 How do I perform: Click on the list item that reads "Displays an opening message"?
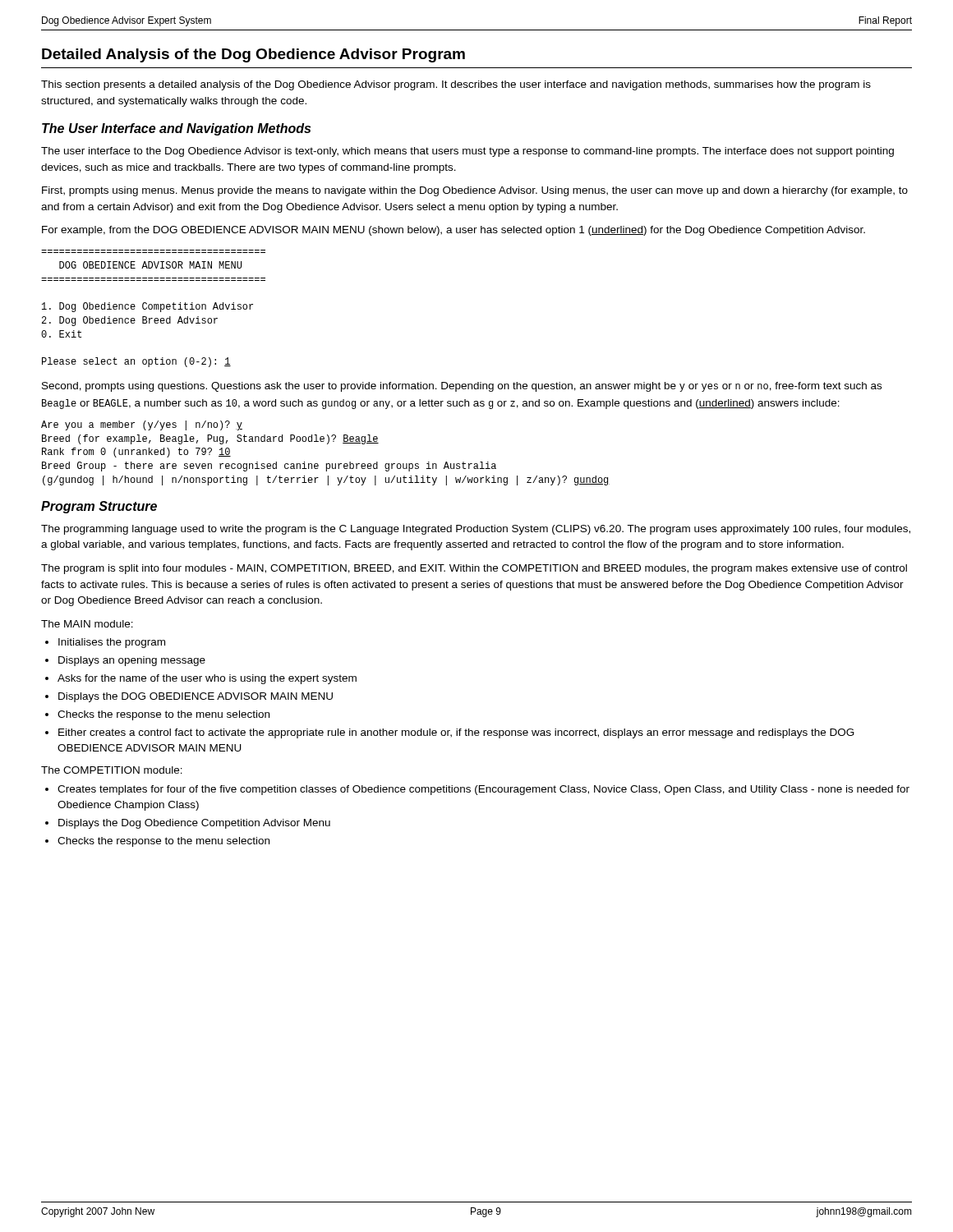(x=131, y=660)
